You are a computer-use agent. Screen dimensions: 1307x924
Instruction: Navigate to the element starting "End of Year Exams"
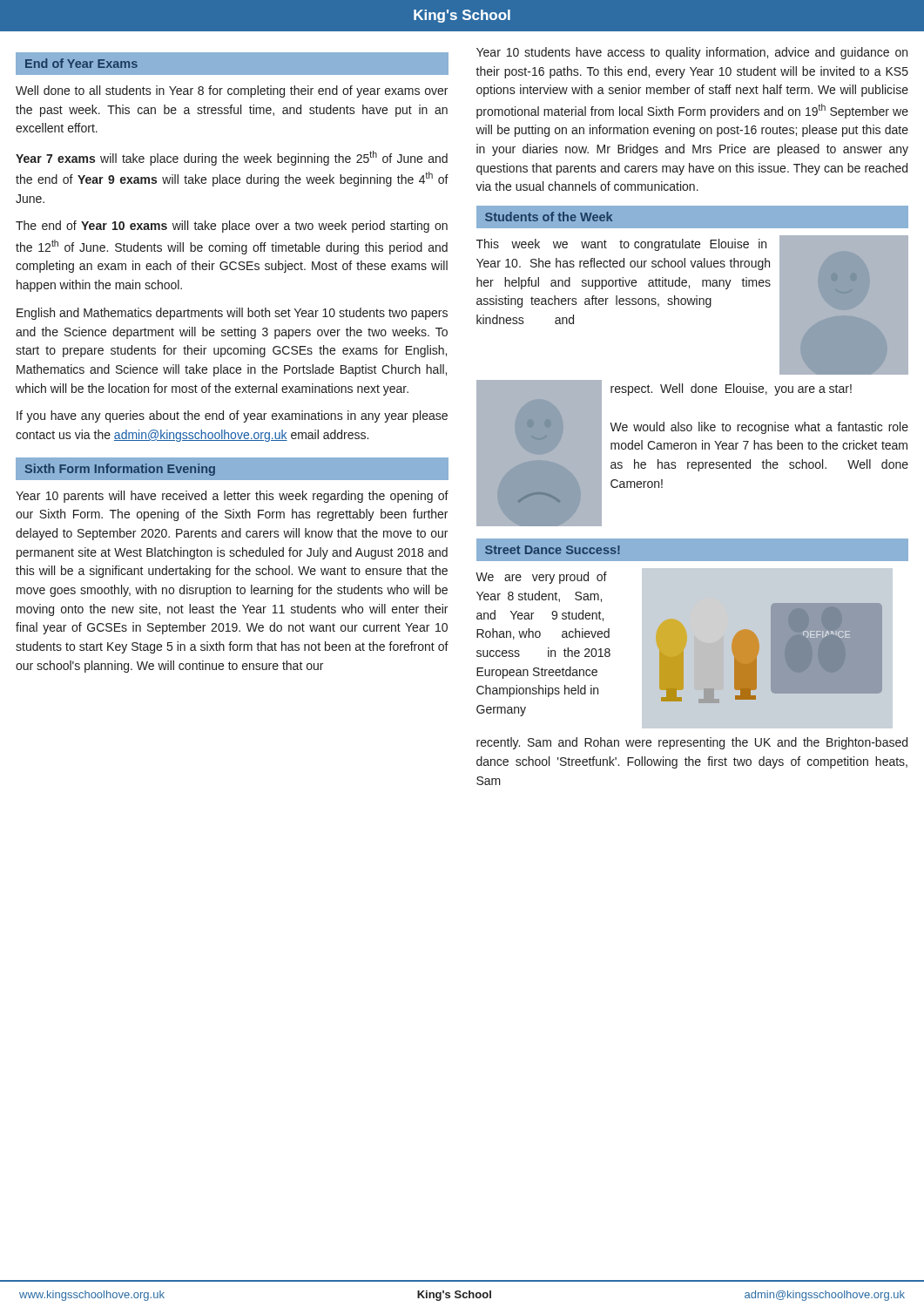pyautogui.click(x=81, y=64)
